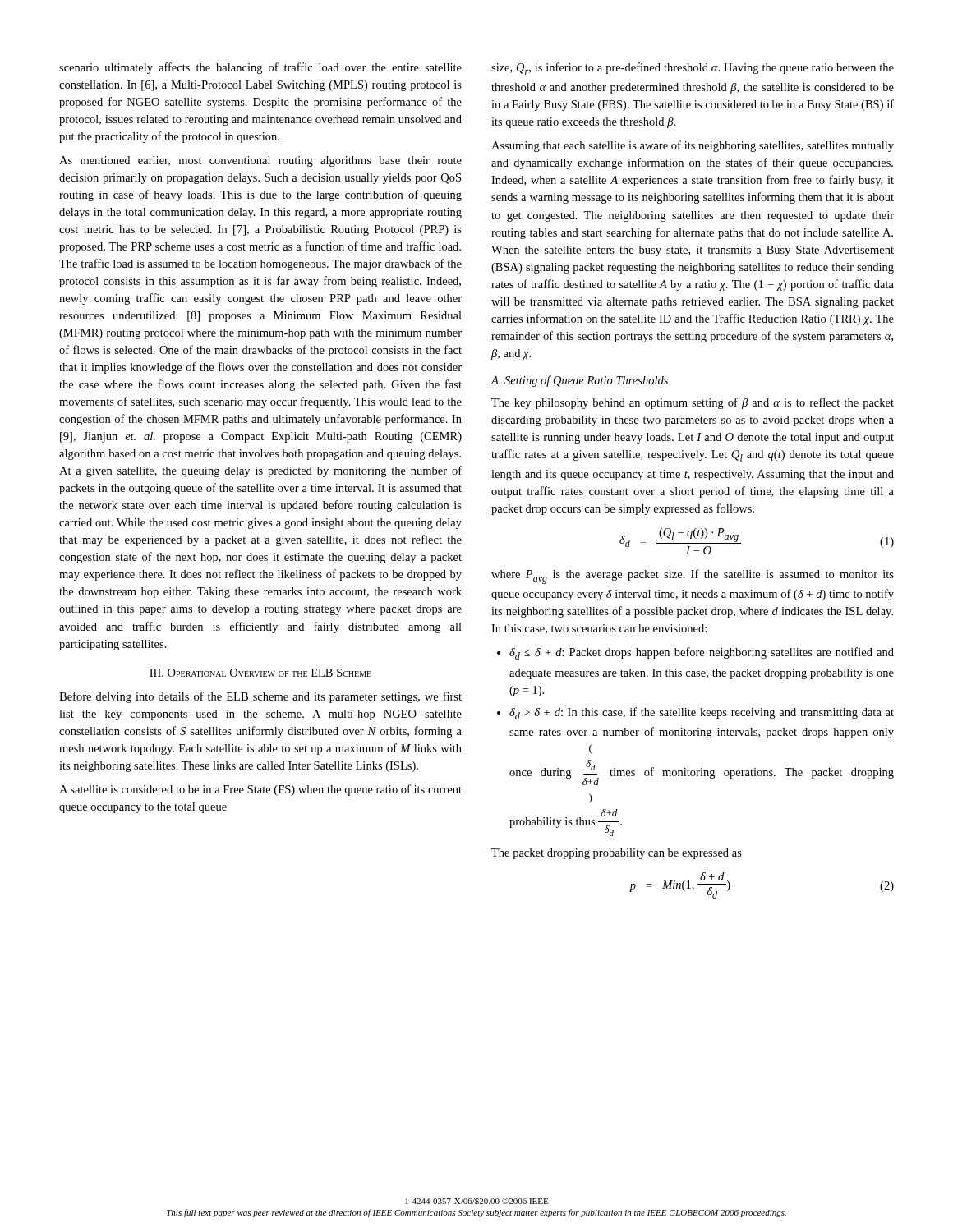The width and height of the screenshot is (953, 1232).
Task: Locate the text block starting "A. Setting of Queue Ratio Thresholds"
Action: tap(579, 381)
